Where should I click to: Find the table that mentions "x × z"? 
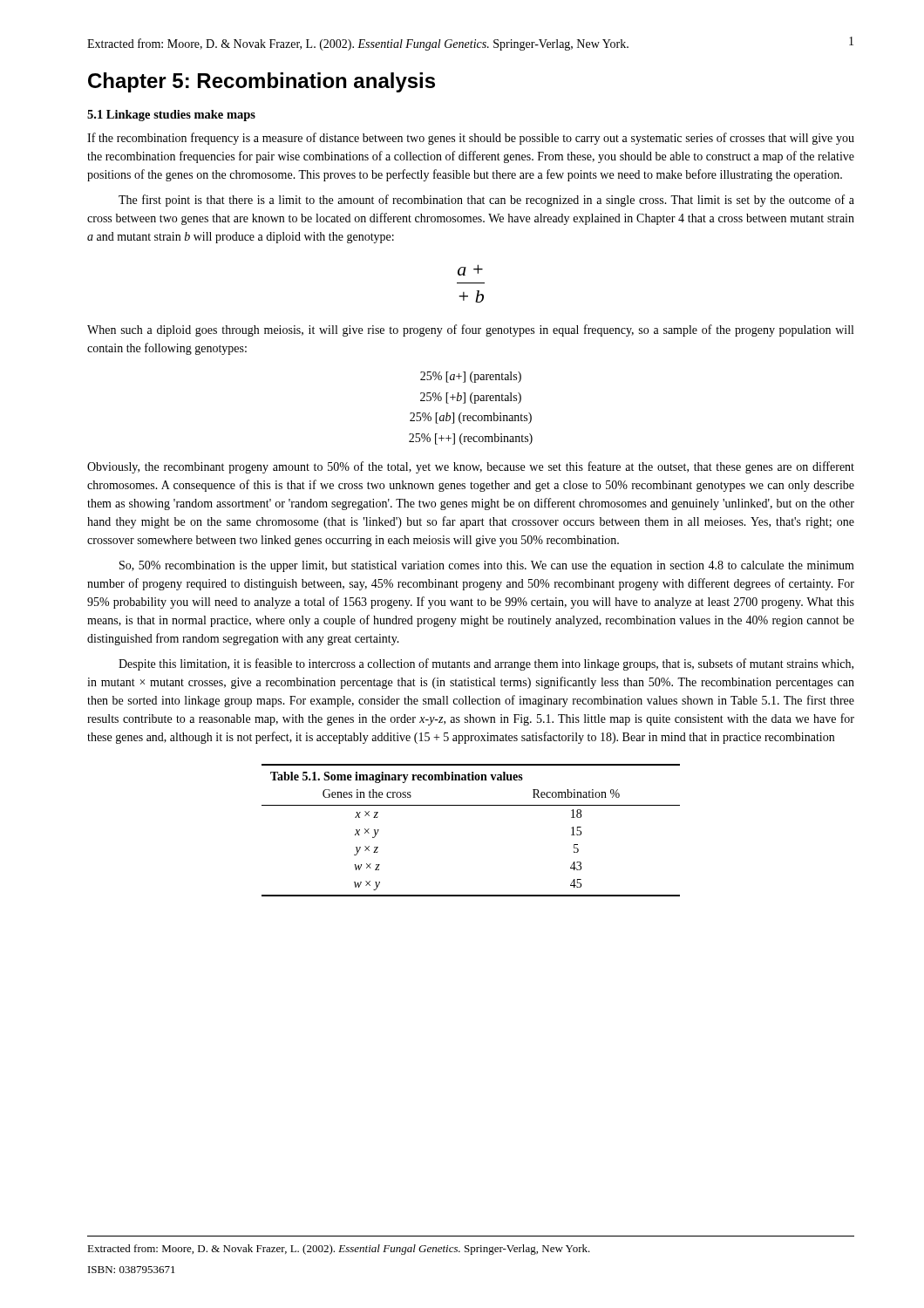pyautogui.click(x=471, y=830)
